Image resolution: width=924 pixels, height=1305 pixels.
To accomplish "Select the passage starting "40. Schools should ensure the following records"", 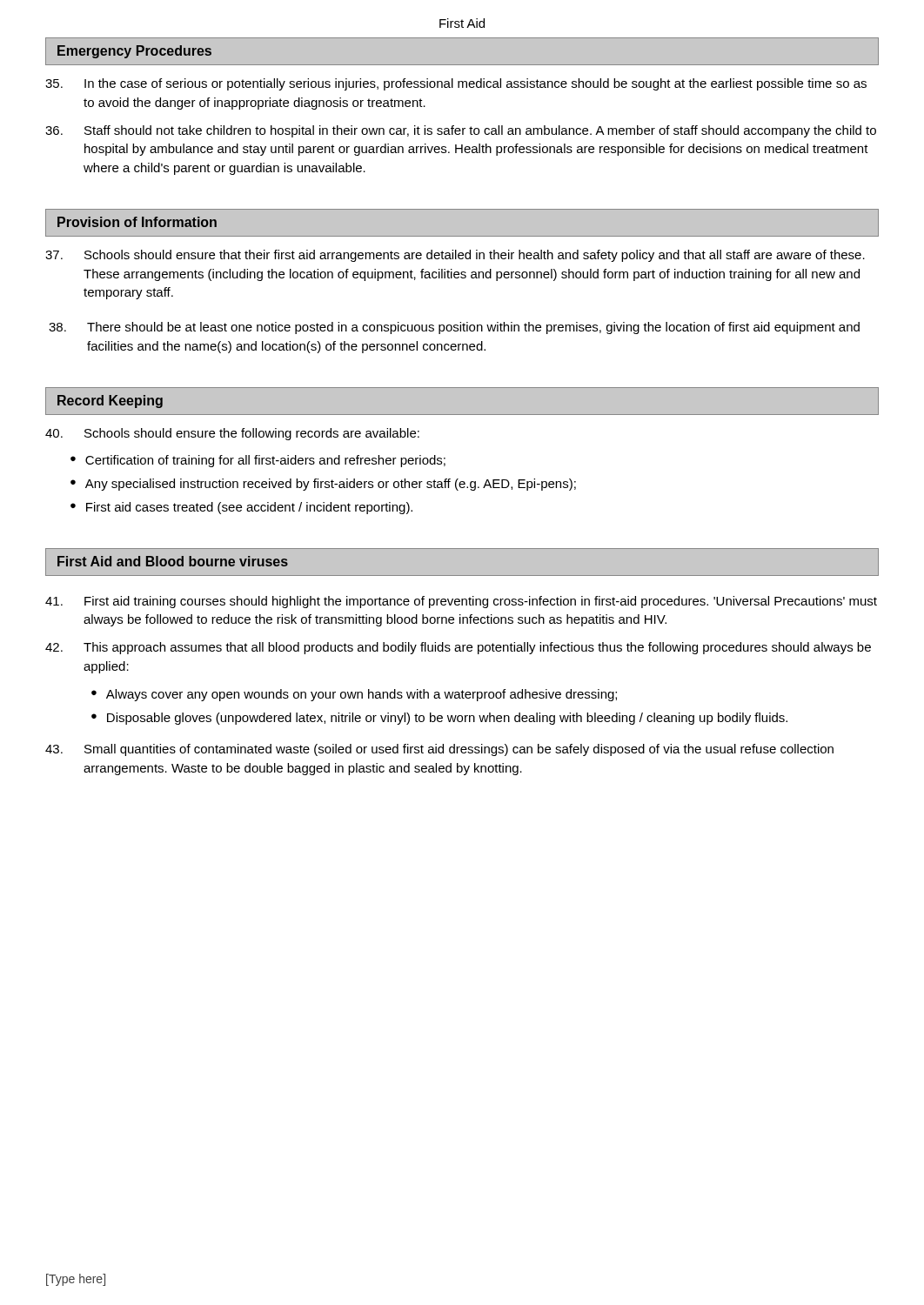I will coord(232,434).
